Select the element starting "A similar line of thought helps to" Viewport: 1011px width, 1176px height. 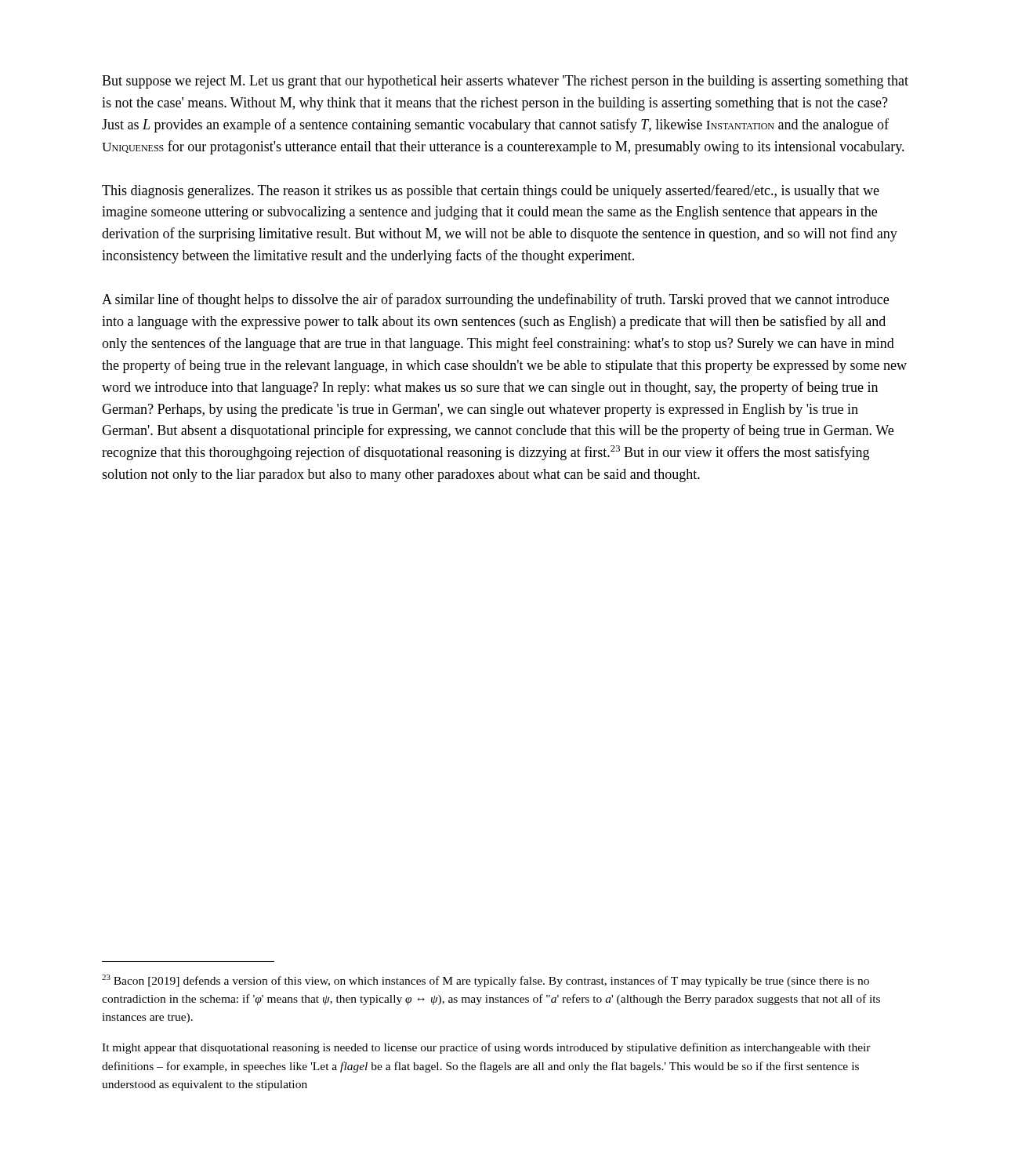504,387
